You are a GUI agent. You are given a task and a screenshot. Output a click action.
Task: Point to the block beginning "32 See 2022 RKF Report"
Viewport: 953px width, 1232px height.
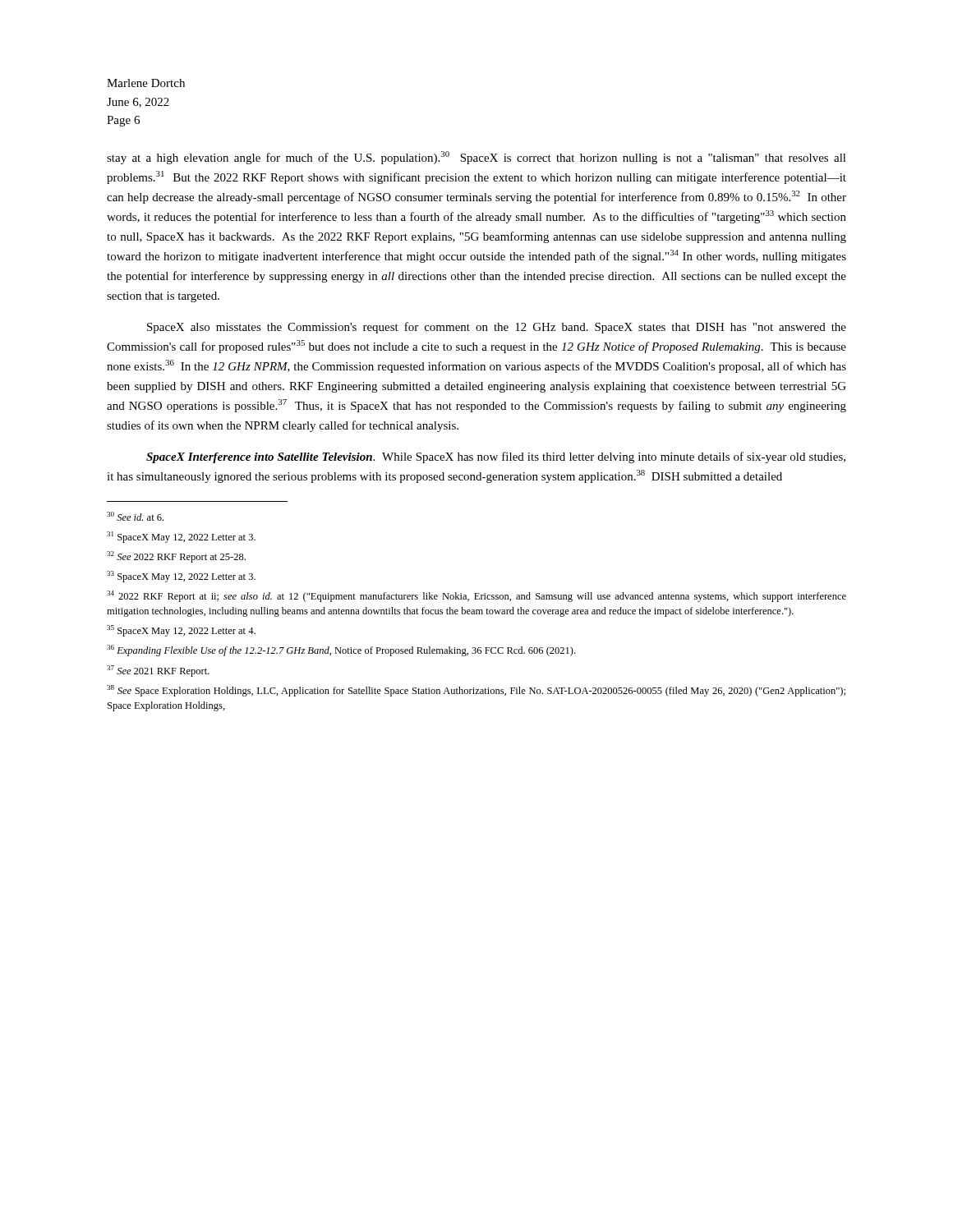tap(177, 556)
